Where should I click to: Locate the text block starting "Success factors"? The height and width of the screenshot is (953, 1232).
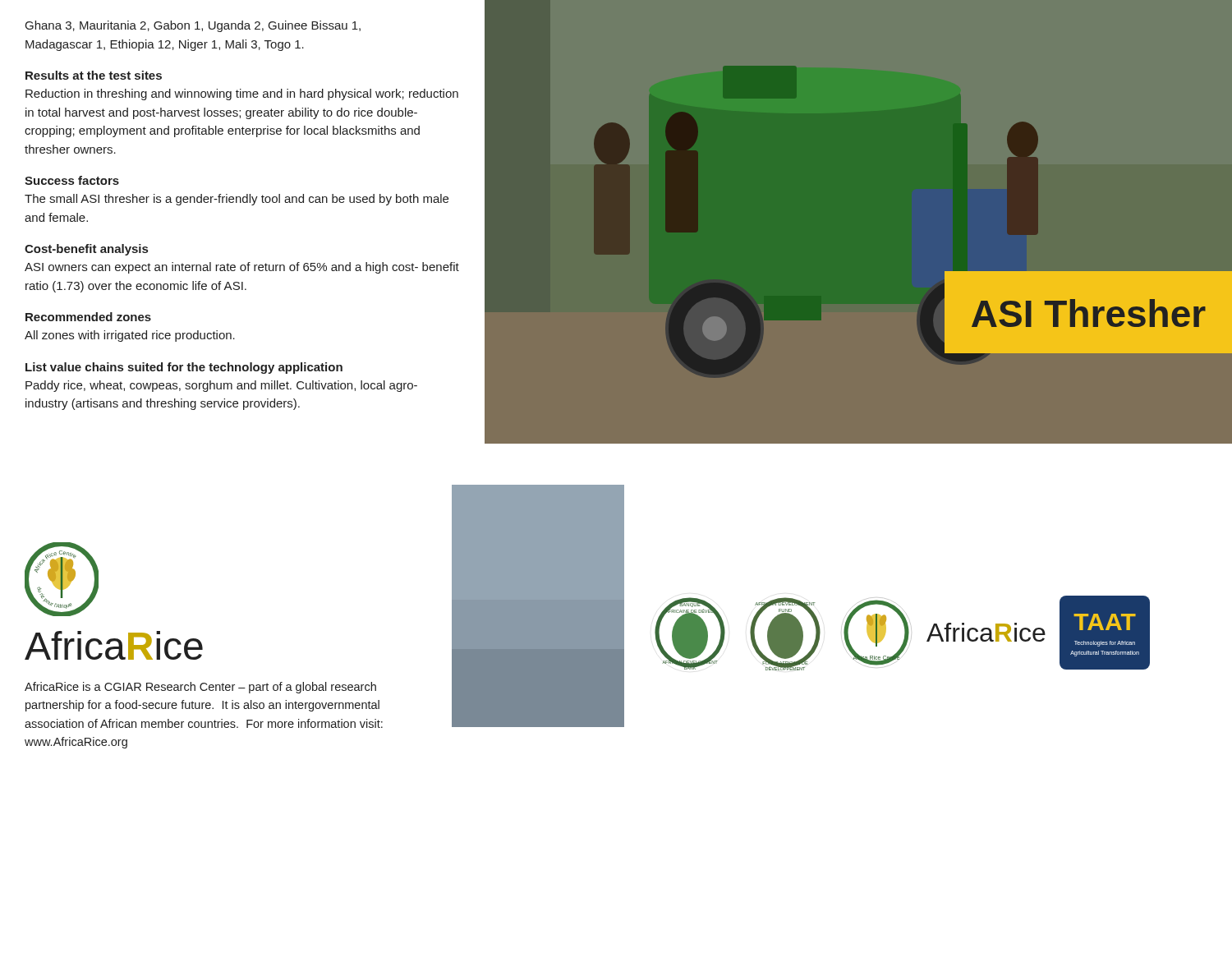tap(72, 180)
